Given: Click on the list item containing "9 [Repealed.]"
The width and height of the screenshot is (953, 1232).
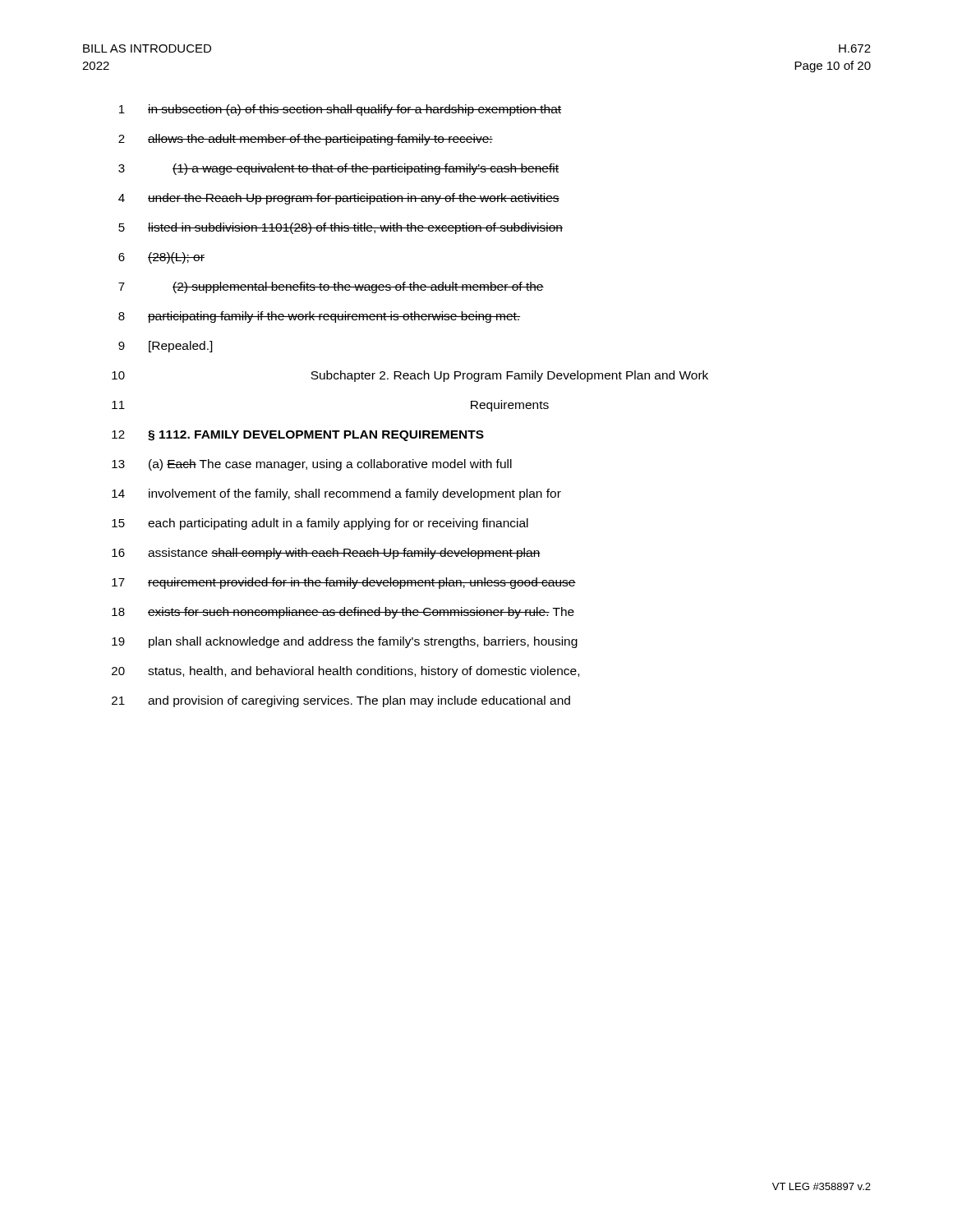Looking at the screenshot, I should point(166,347).
